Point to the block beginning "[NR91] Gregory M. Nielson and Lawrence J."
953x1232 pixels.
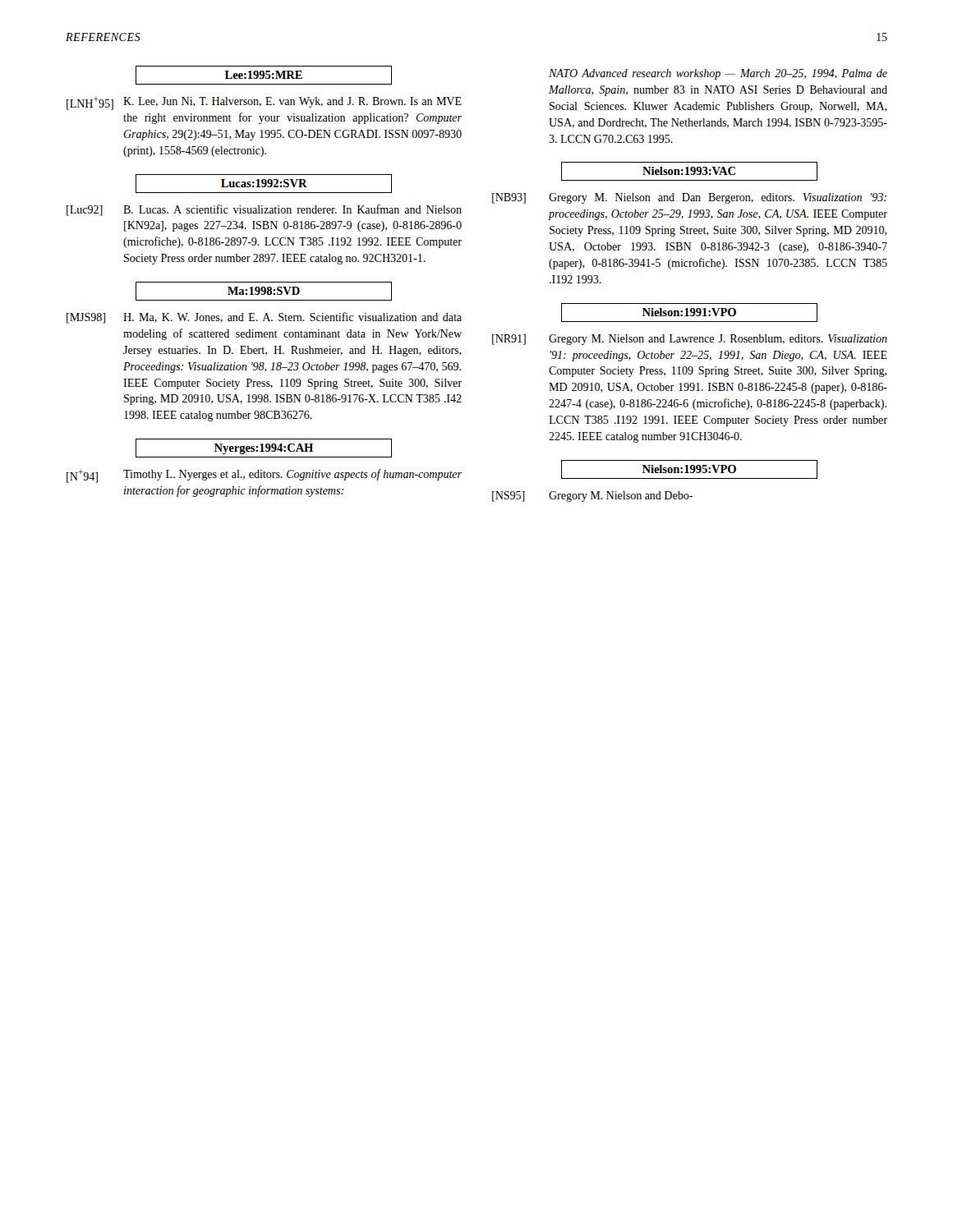coord(689,388)
